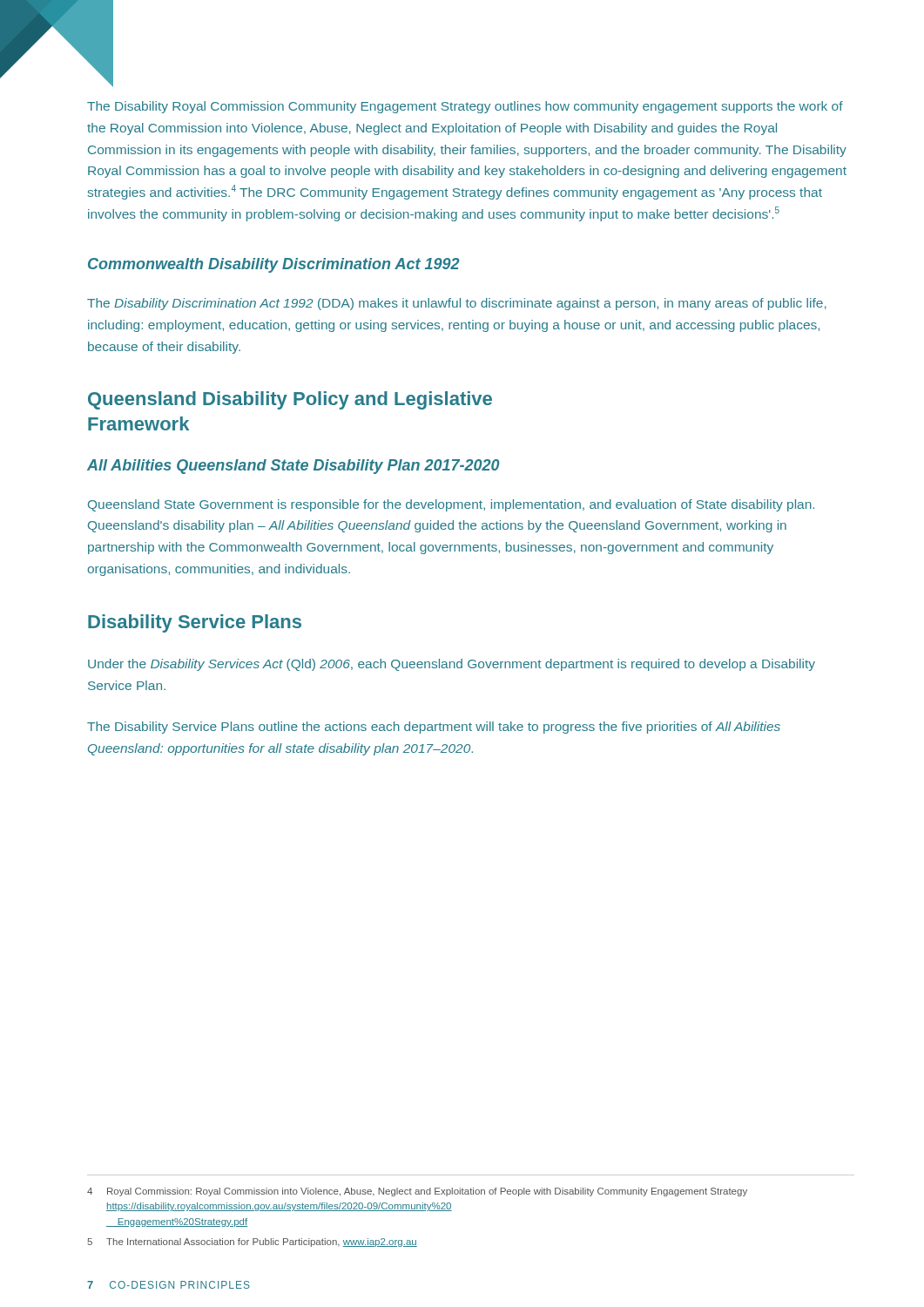Locate the section header with the text "Disability Service Plans"
The image size is (924, 1307).
195,622
